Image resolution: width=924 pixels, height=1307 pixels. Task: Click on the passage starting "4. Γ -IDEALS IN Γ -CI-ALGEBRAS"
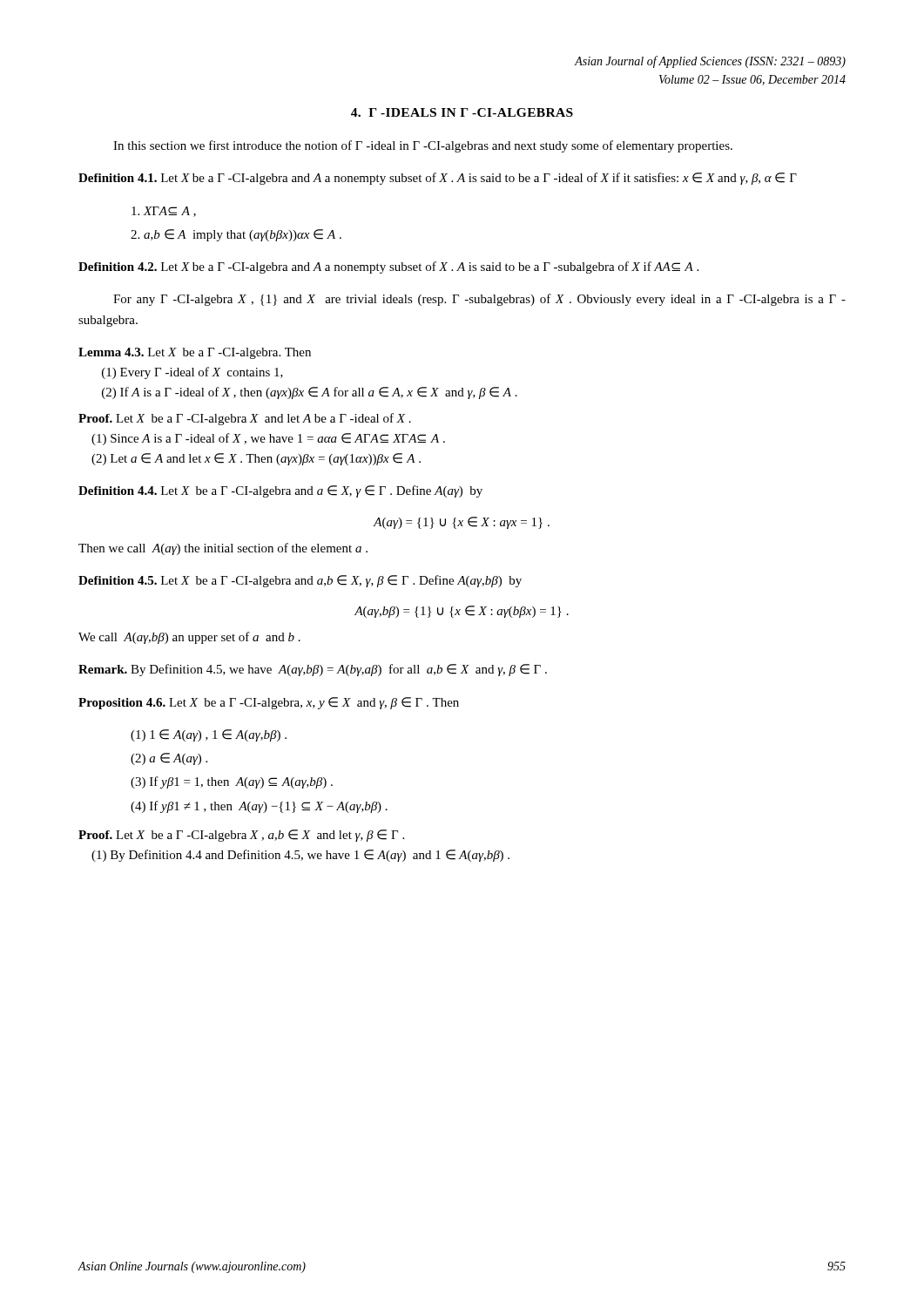tap(462, 112)
